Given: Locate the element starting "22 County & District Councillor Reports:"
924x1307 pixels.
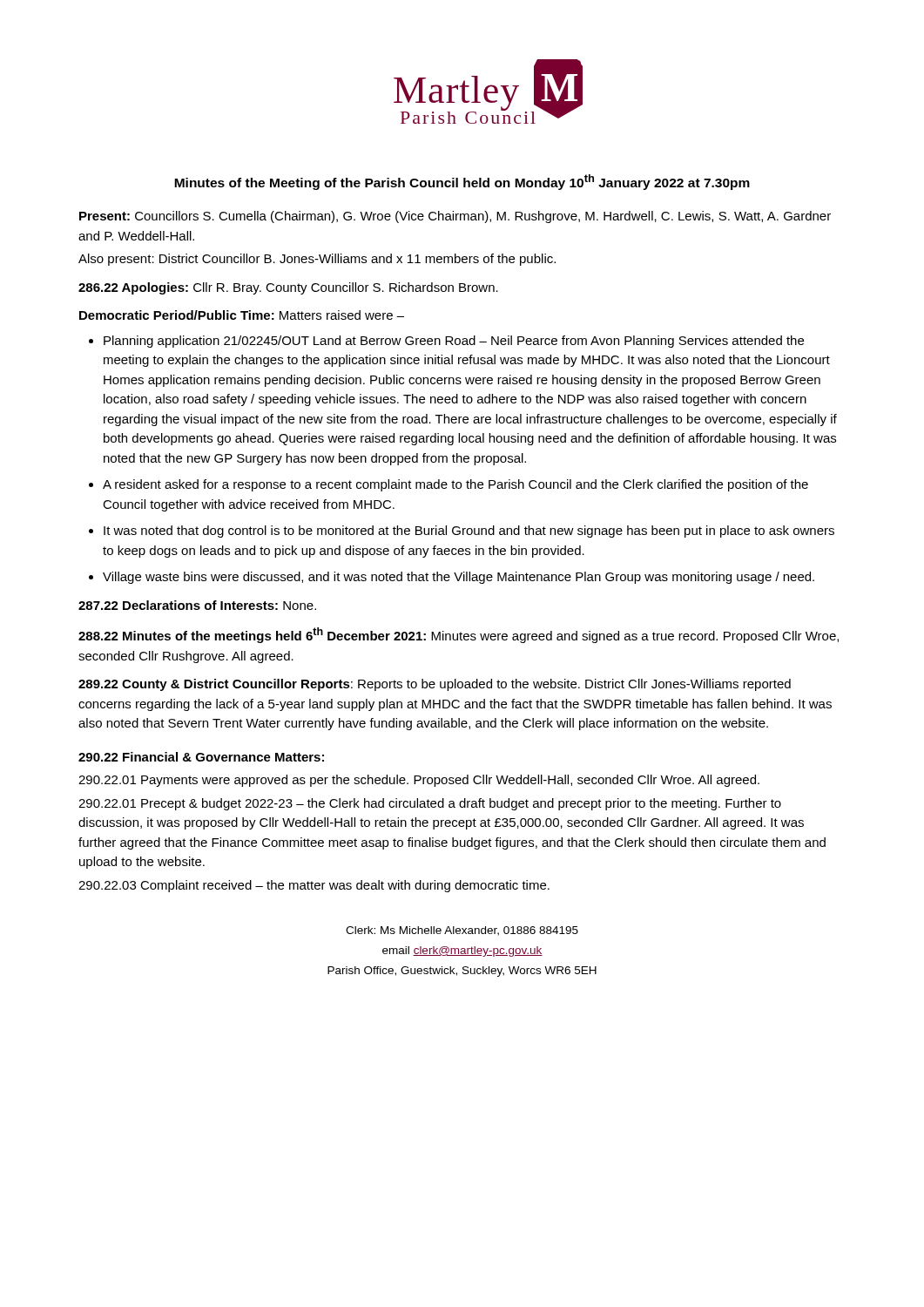Looking at the screenshot, I should [462, 704].
